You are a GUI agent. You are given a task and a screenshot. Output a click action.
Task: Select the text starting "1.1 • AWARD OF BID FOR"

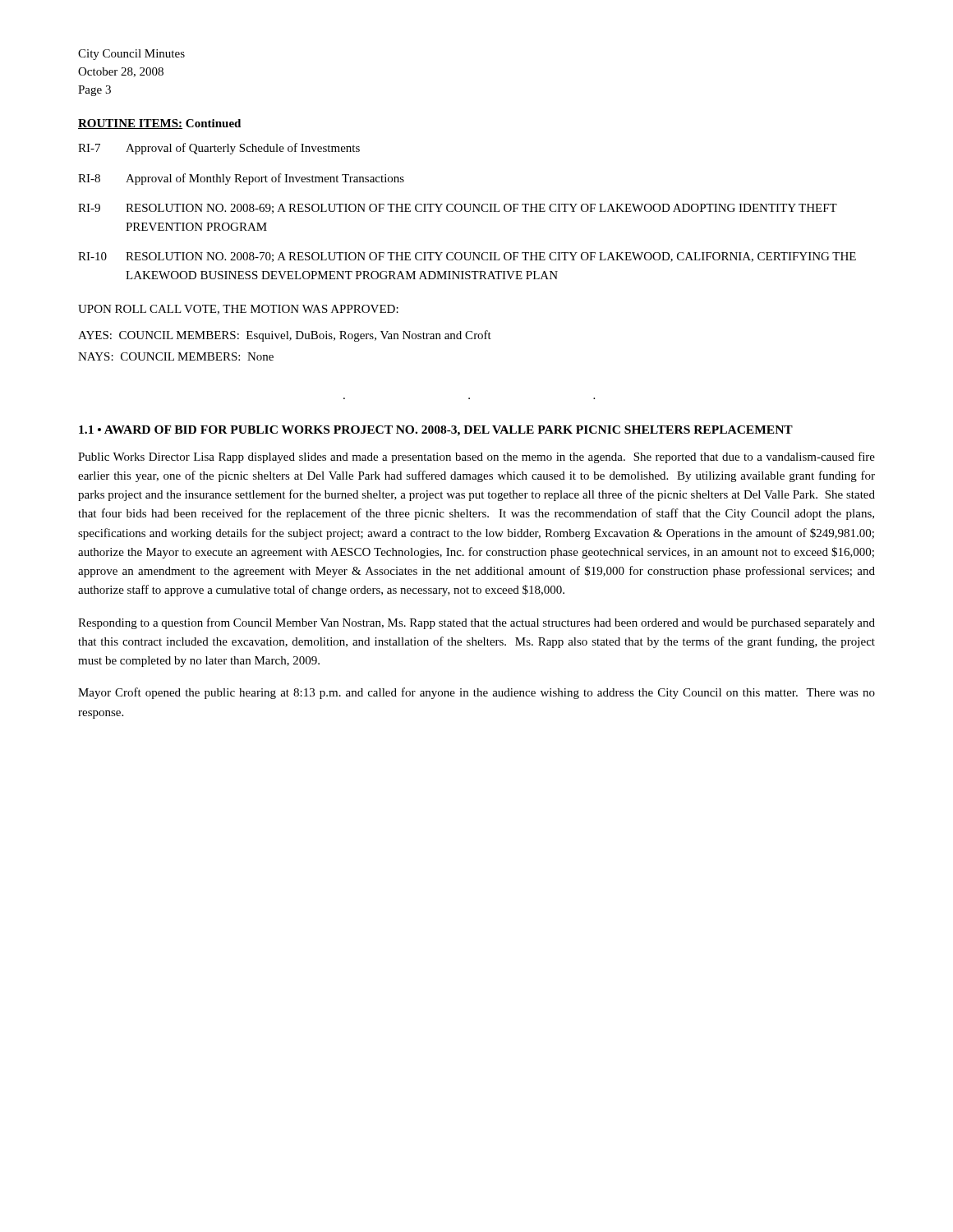pyautogui.click(x=435, y=429)
